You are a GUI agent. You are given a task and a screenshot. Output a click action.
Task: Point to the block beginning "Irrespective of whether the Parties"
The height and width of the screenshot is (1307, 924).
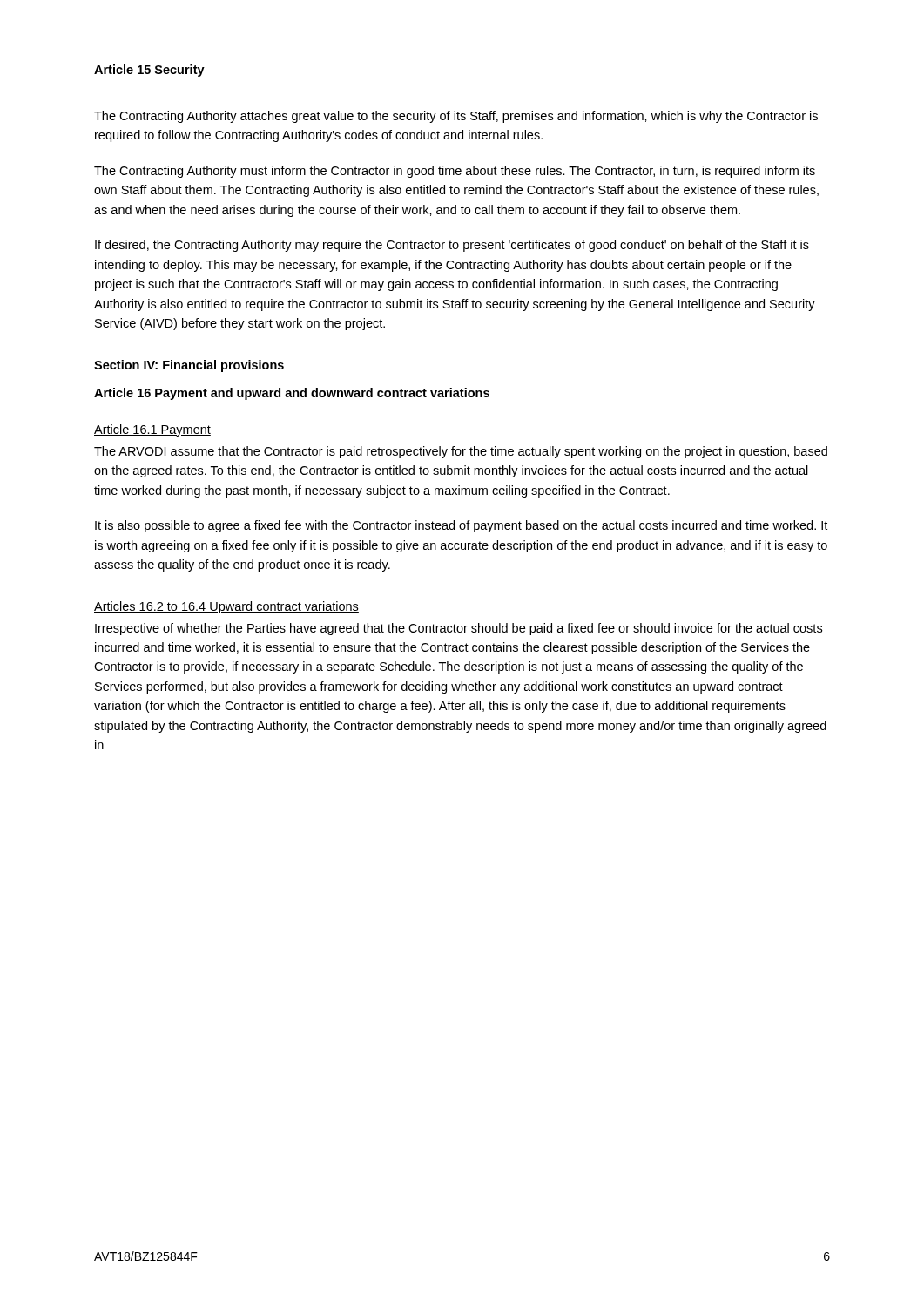tap(460, 687)
